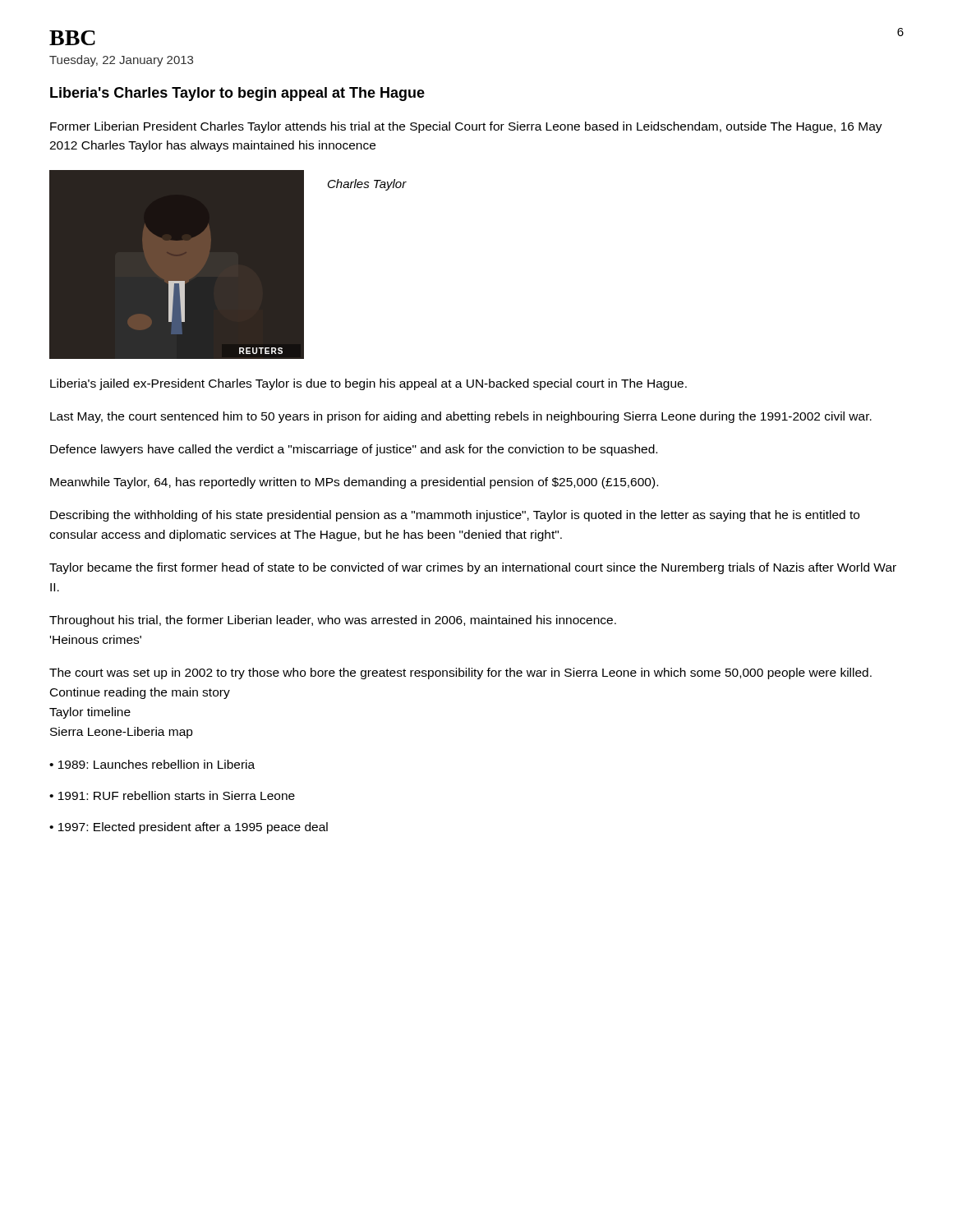Click the passage that begins "Taylor became the first"
This screenshot has height=1232, width=953.
click(473, 577)
